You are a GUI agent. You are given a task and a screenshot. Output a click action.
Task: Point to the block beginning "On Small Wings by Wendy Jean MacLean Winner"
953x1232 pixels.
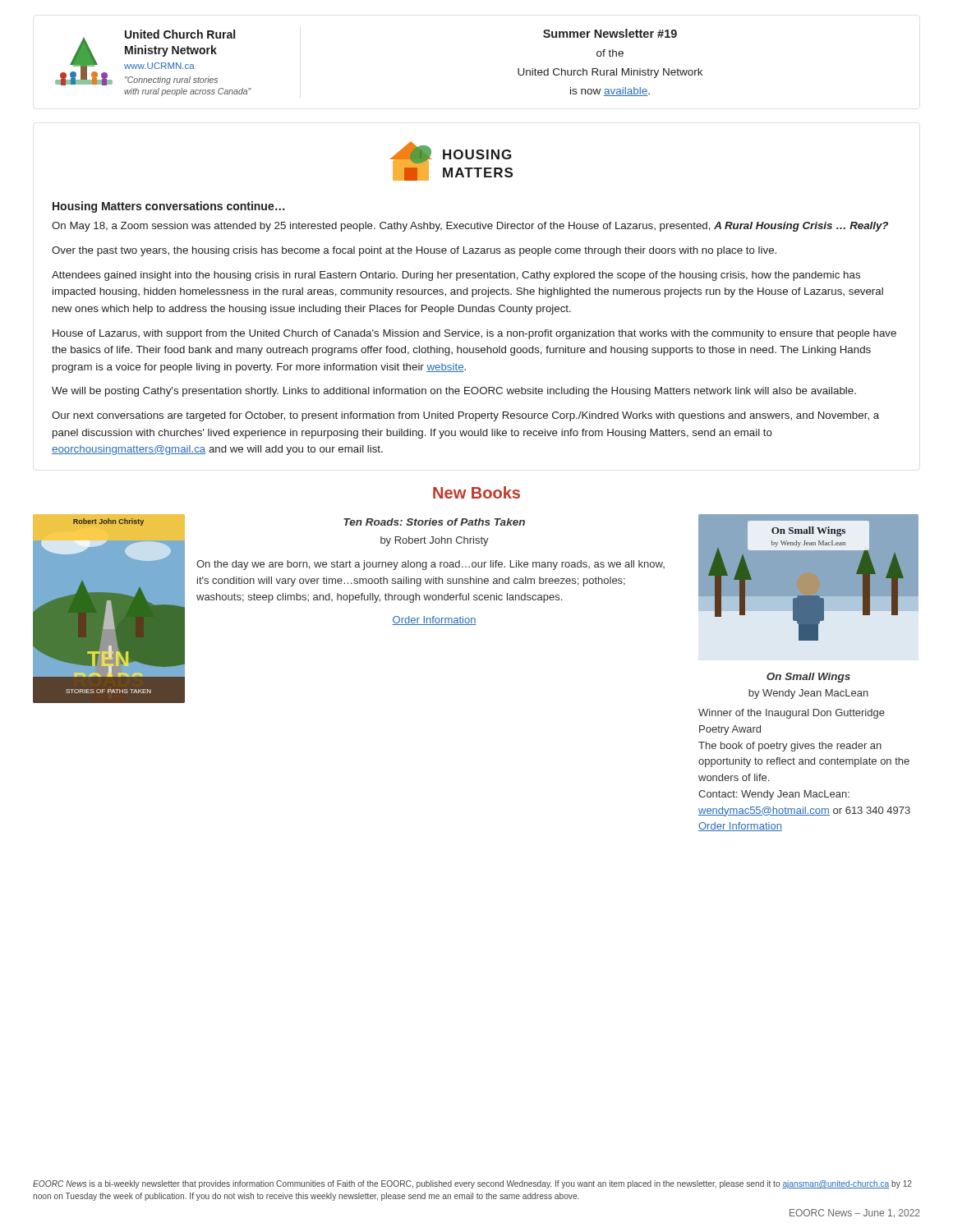(x=808, y=750)
